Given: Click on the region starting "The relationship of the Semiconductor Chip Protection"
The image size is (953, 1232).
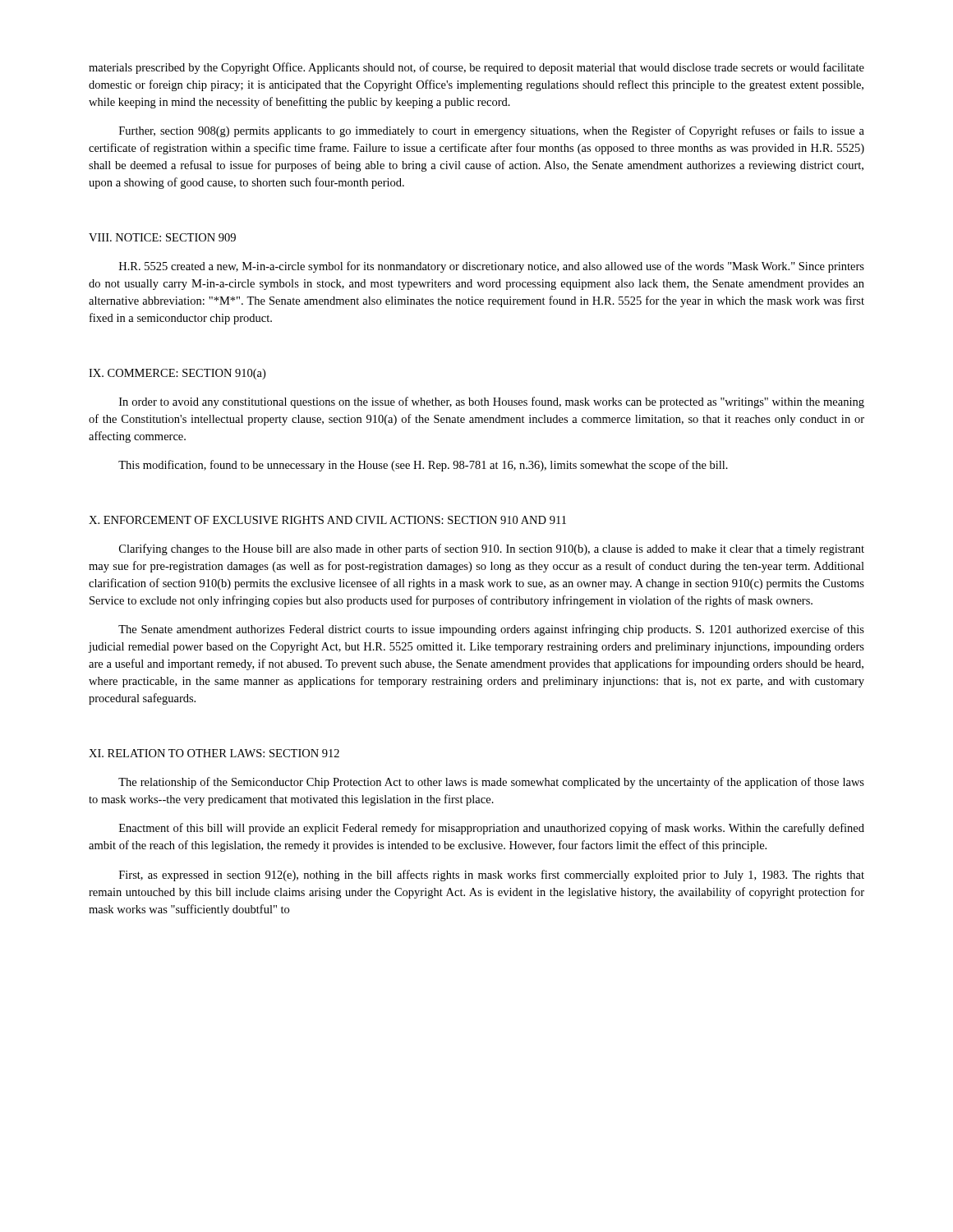Looking at the screenshot, I should tap(476, 791).
